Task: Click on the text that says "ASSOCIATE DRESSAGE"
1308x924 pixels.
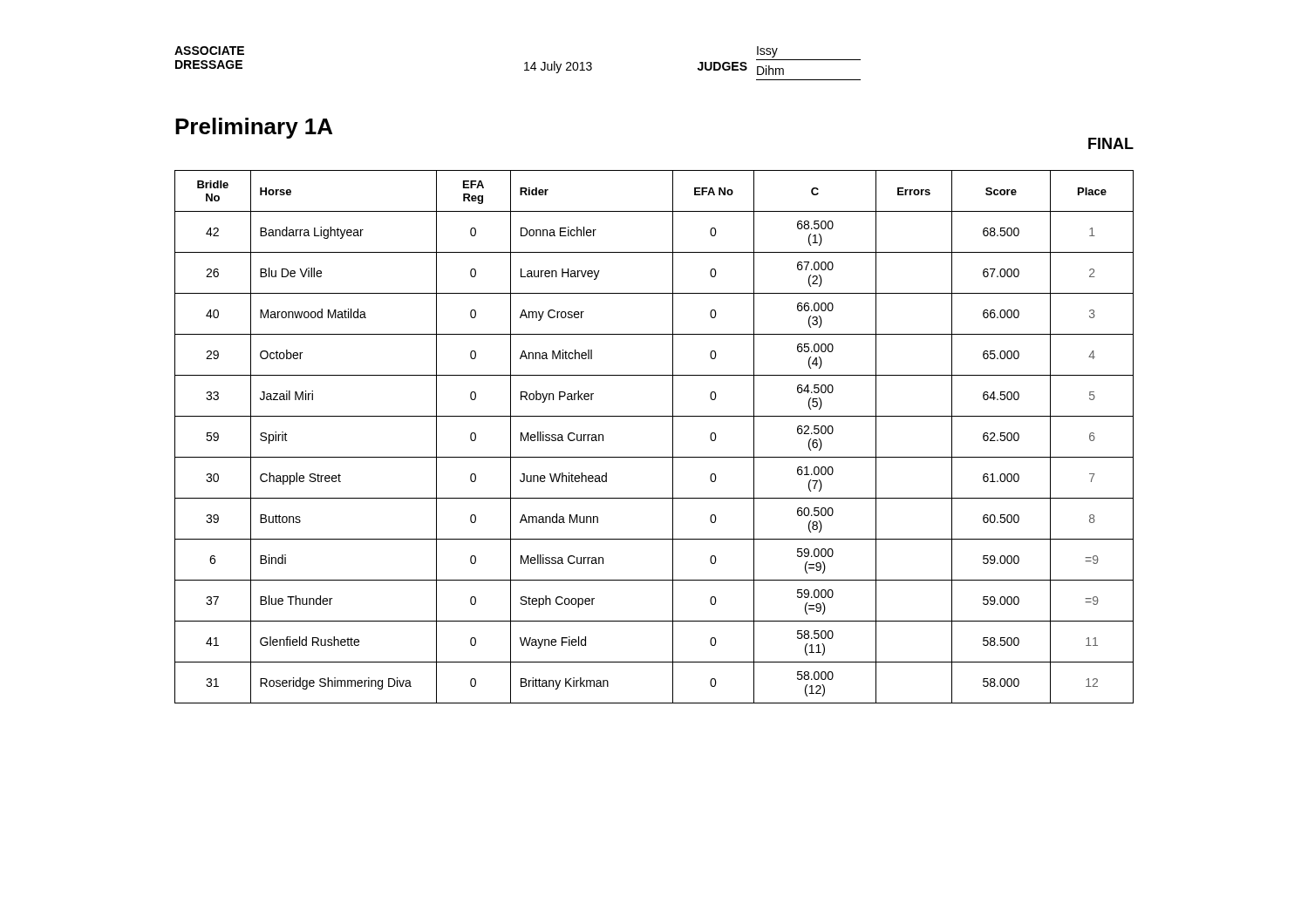Action: (x=209, y=51)
